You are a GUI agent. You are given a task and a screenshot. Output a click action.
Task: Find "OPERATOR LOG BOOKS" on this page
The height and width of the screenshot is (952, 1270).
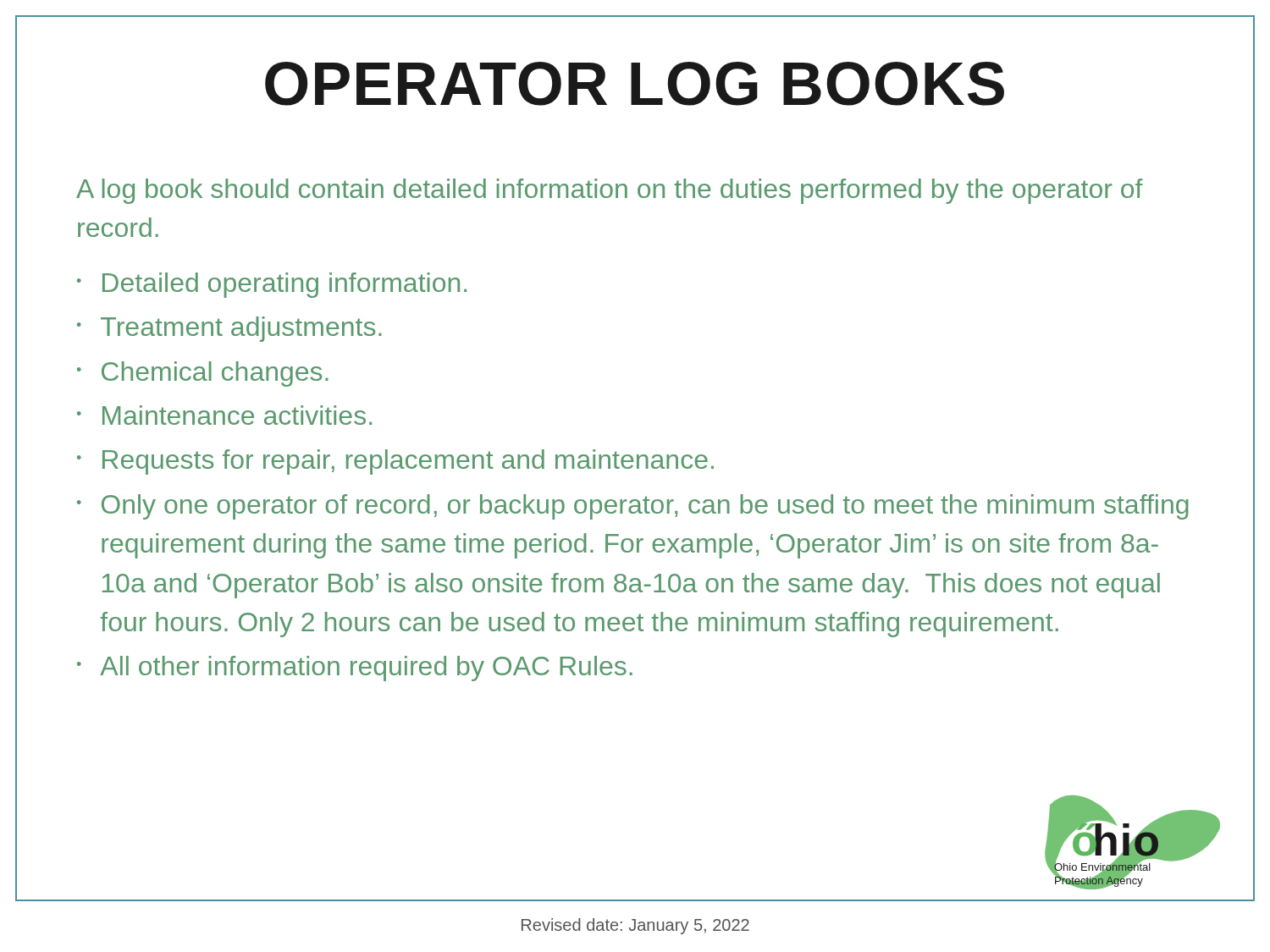tap(635, 84)
